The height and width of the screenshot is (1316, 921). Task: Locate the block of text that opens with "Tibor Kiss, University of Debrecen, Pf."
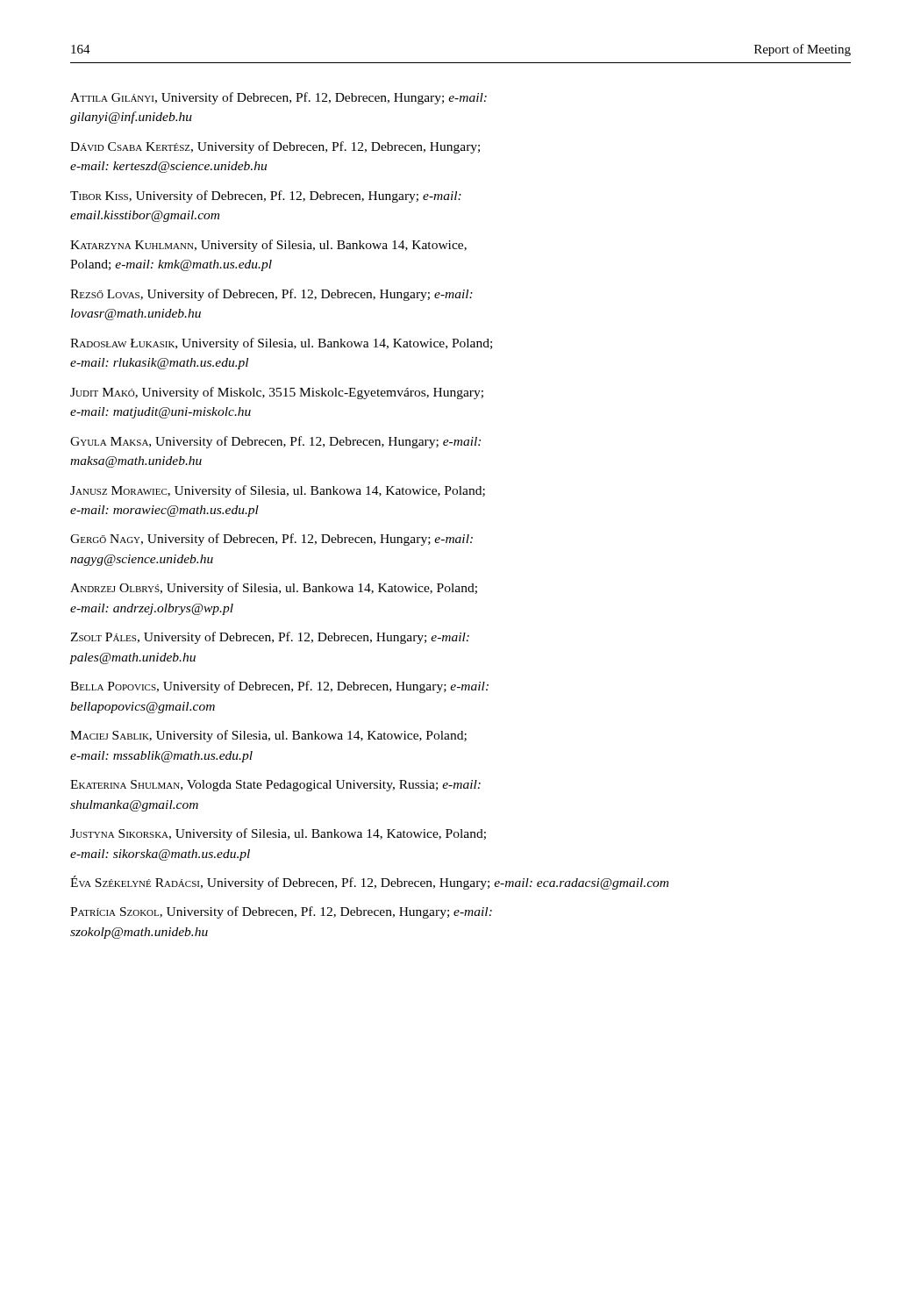(x=460, y=206)
